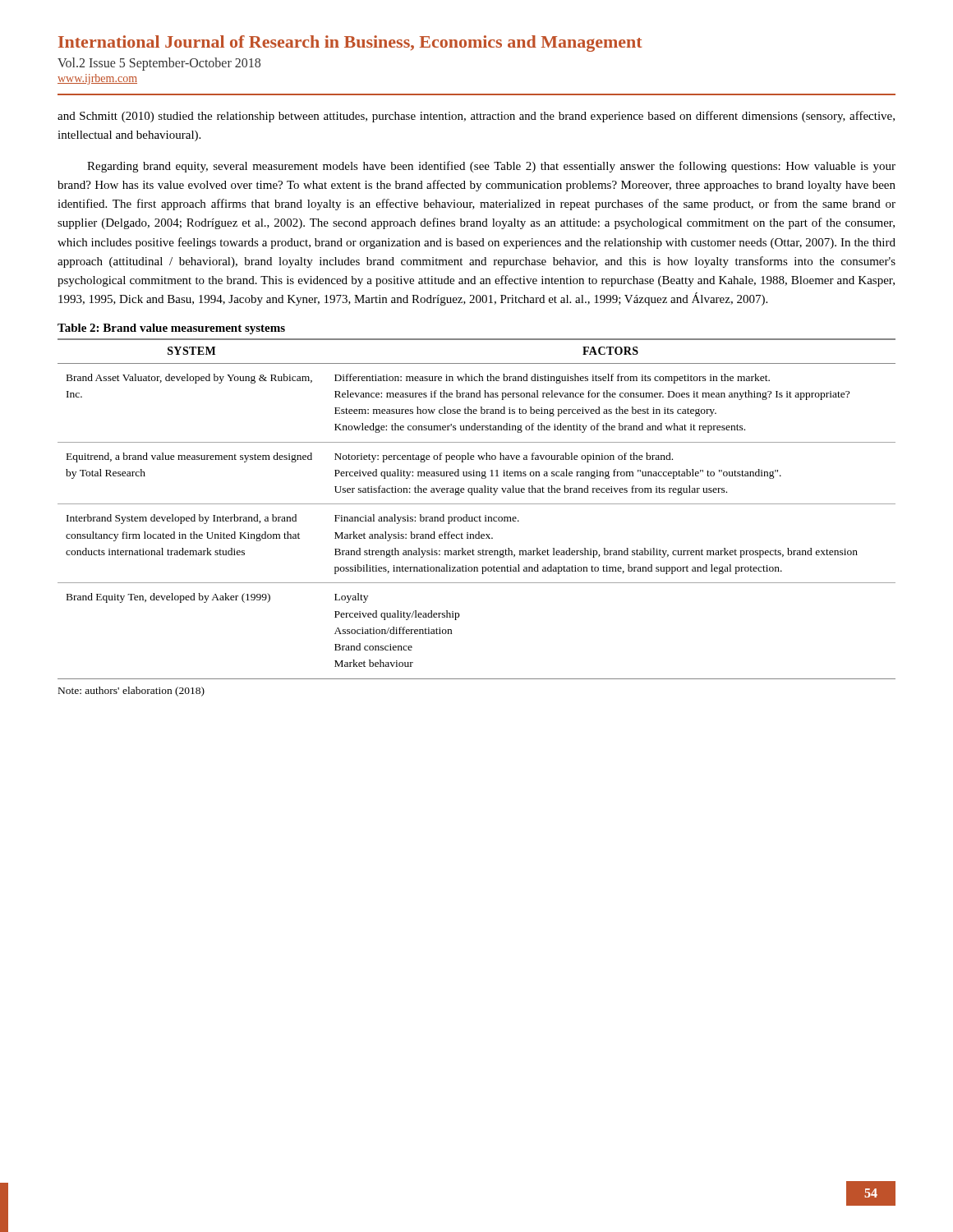Navigate to the text block starting "and Schmitt (2010) studied the"
Viewport: 953px width, 1232px height.
click(x=476, y=125)
